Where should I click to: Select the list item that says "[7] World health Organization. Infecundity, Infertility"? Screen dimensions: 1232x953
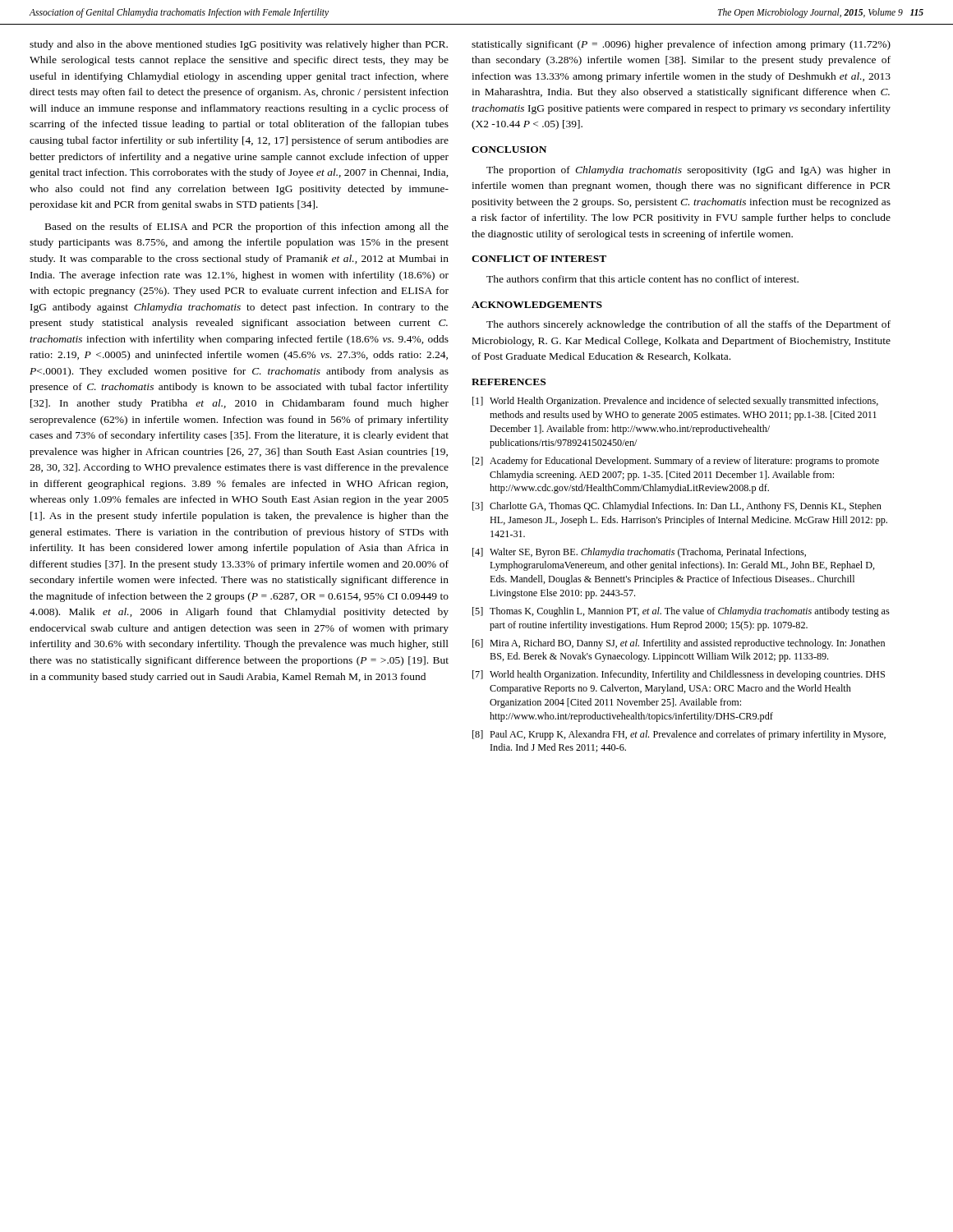coord(681,696)
